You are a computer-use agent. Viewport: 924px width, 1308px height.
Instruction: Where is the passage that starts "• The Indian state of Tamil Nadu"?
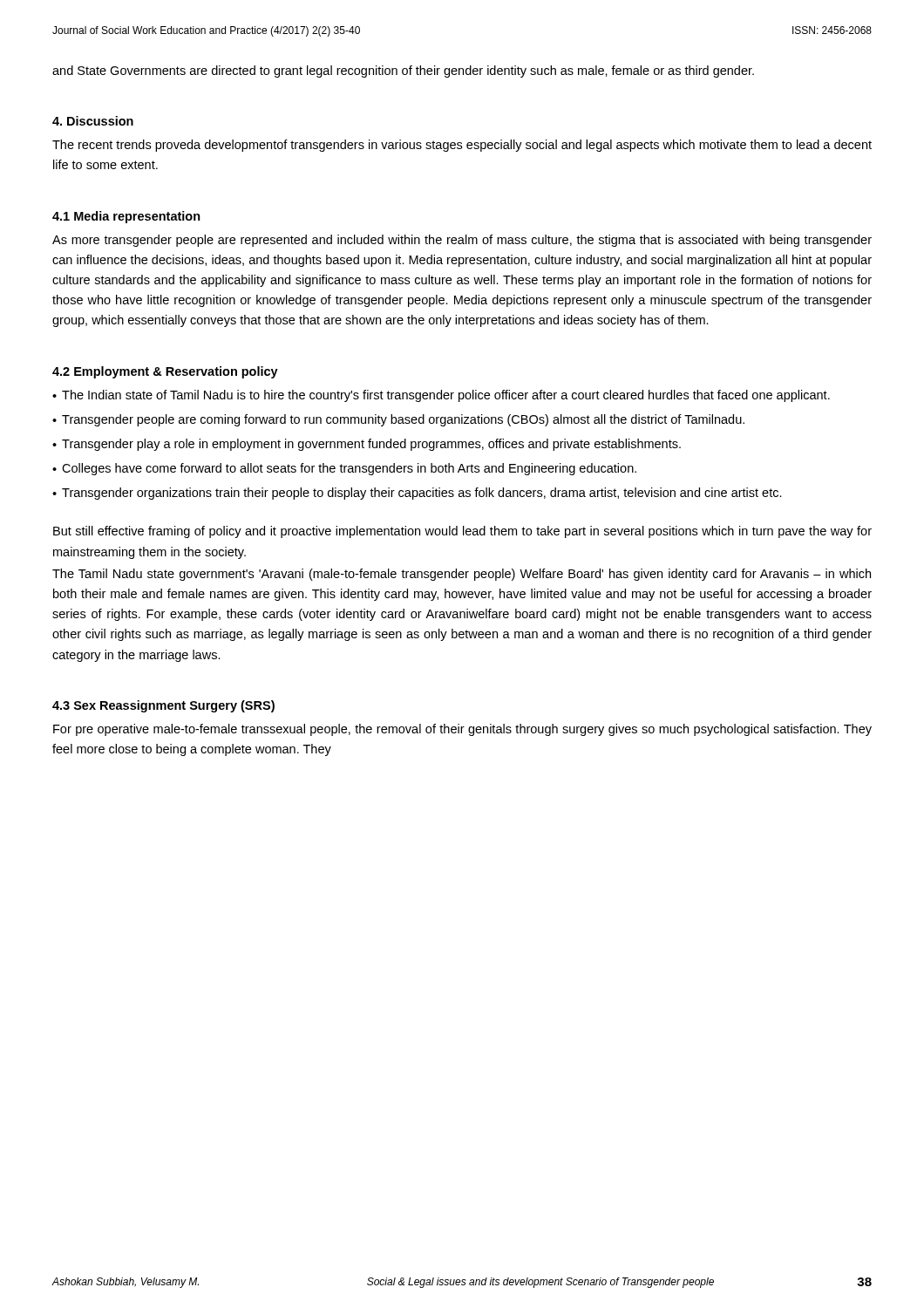(x=462, y=396)
